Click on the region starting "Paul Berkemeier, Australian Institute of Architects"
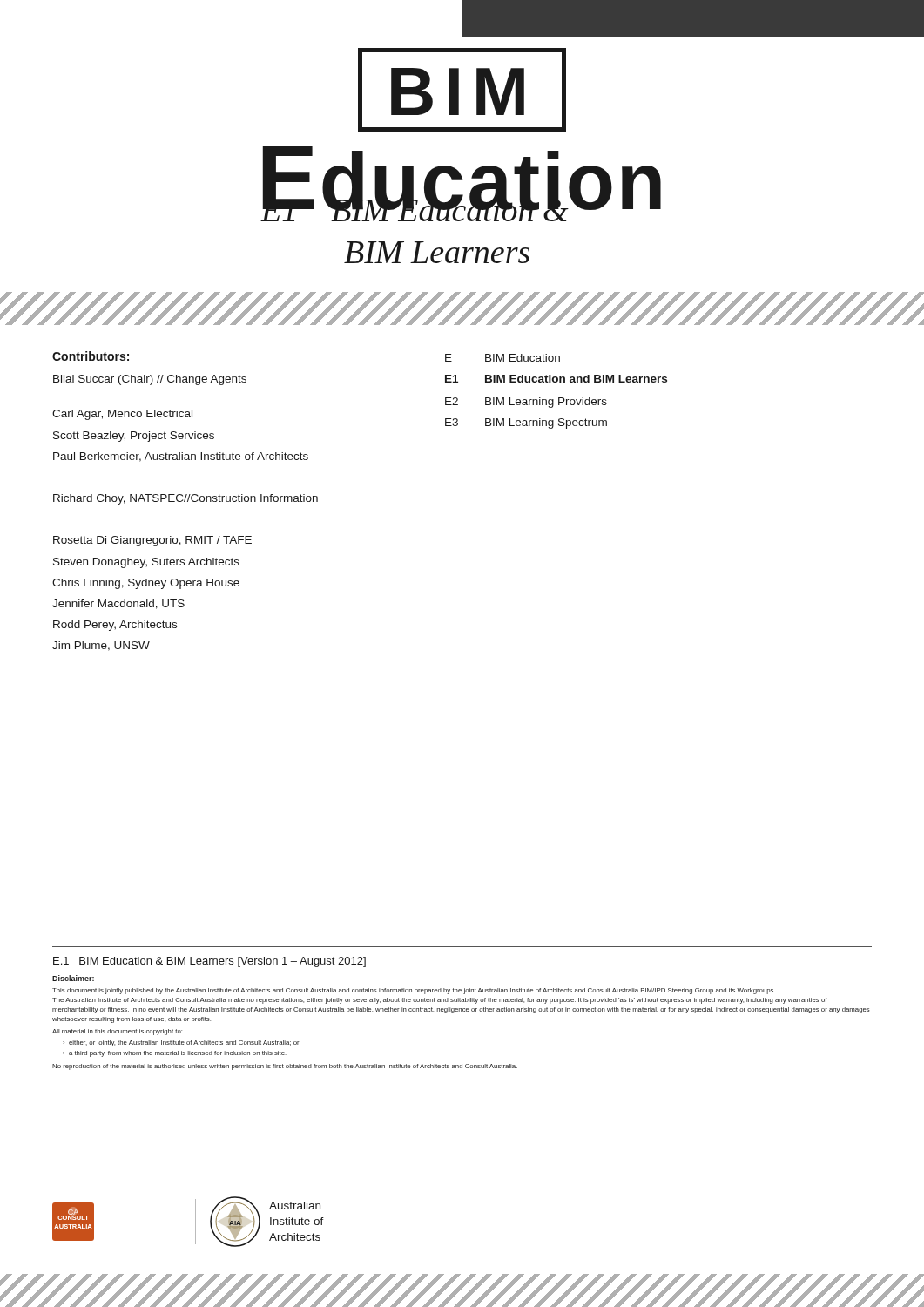 [x=180, y=456]
